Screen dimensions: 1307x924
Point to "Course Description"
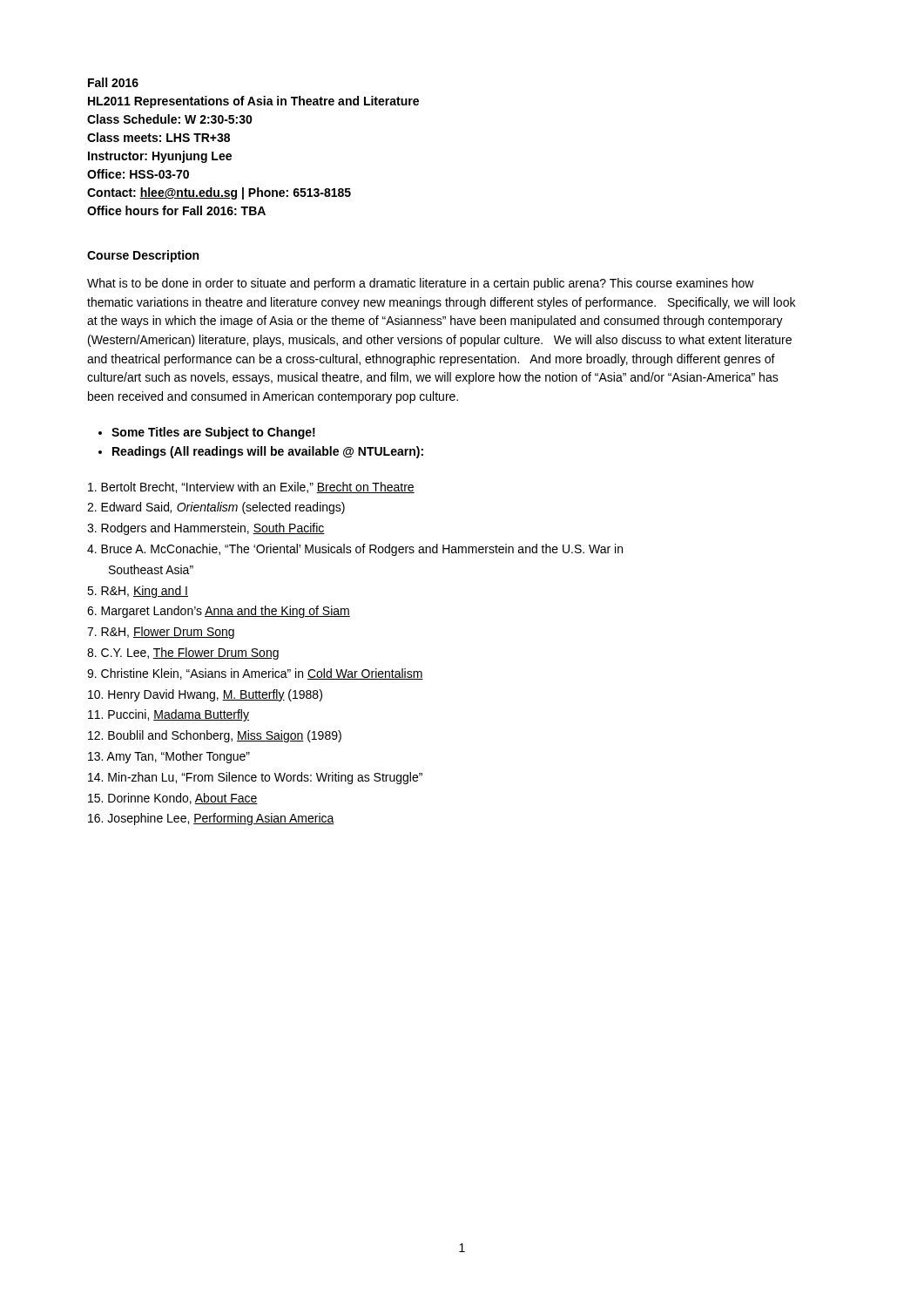[143, 255]
